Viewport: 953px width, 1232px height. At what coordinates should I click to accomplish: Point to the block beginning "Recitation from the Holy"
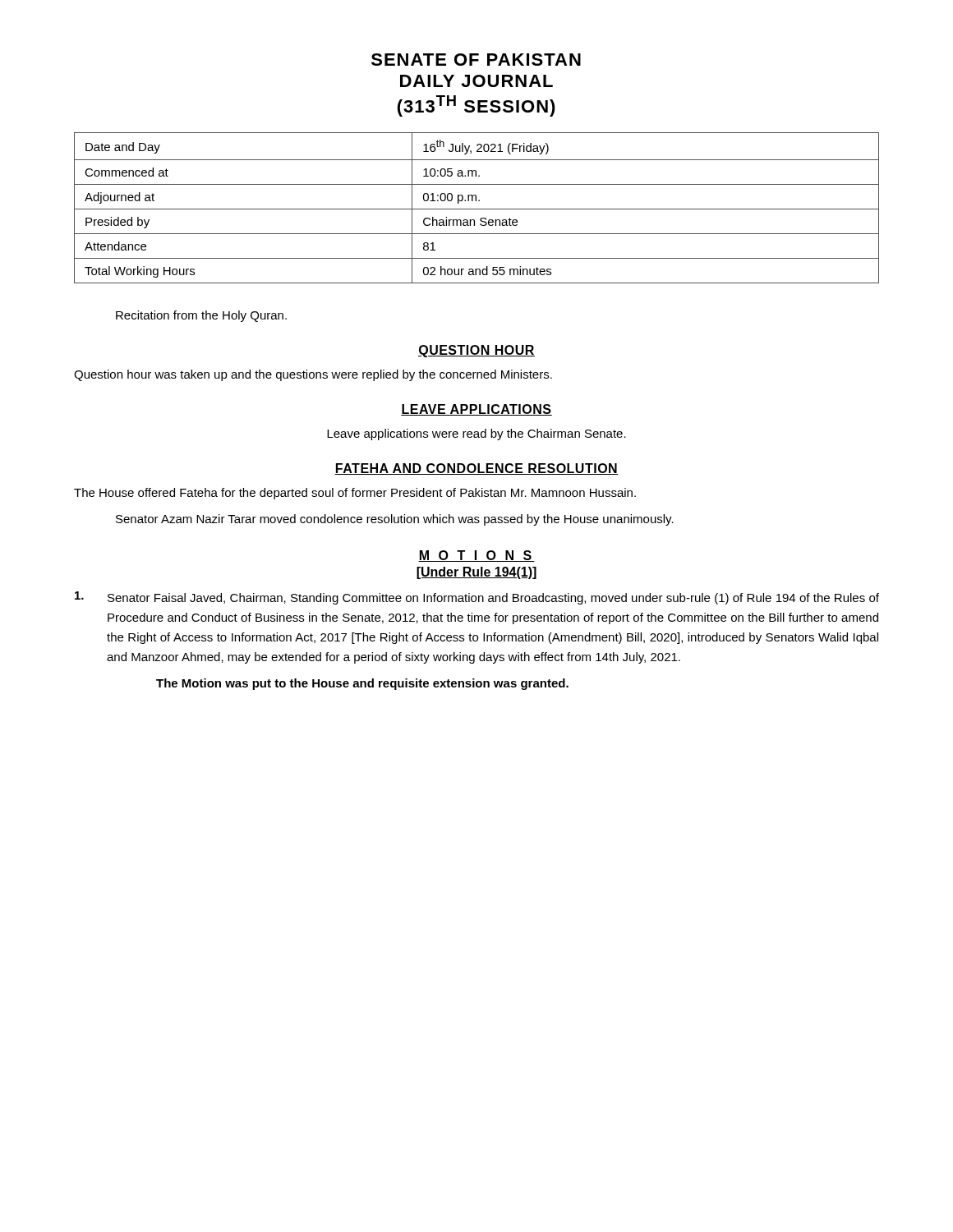tap(201, 315)
